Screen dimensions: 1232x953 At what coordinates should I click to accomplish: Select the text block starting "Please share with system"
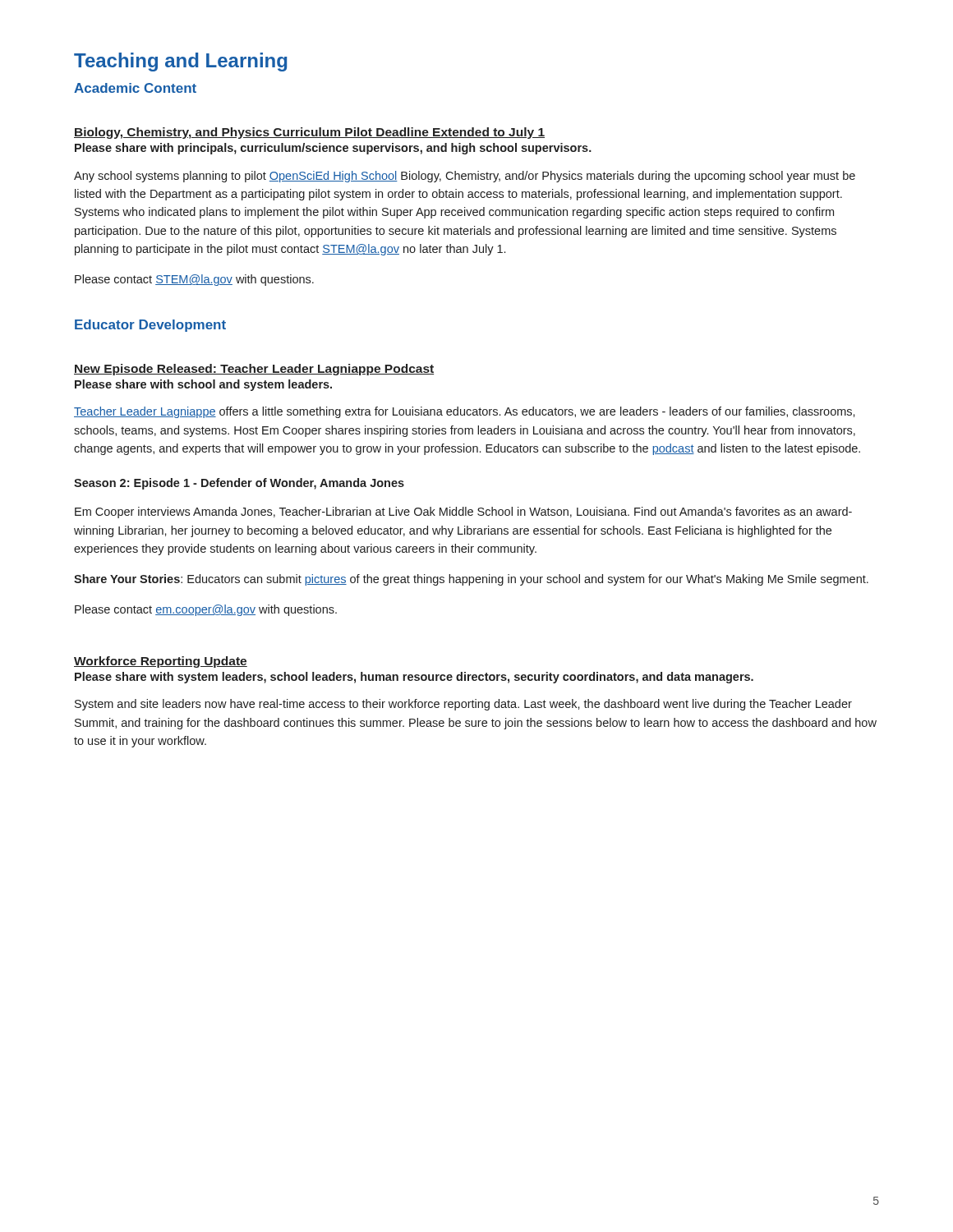pos(476,676)
